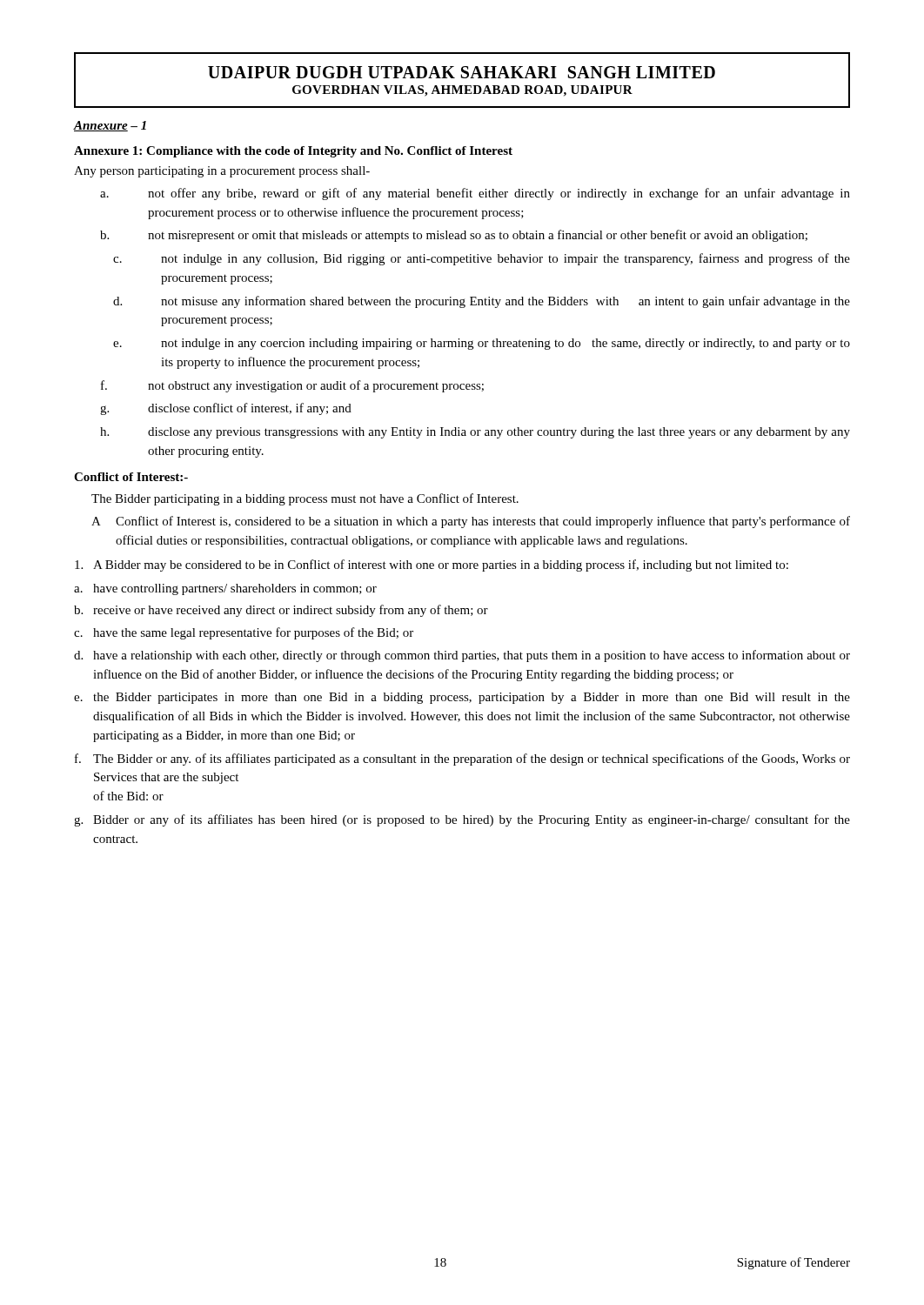
Task: Select the text starting "f. The Bidder or"
Action: (462, 760)
